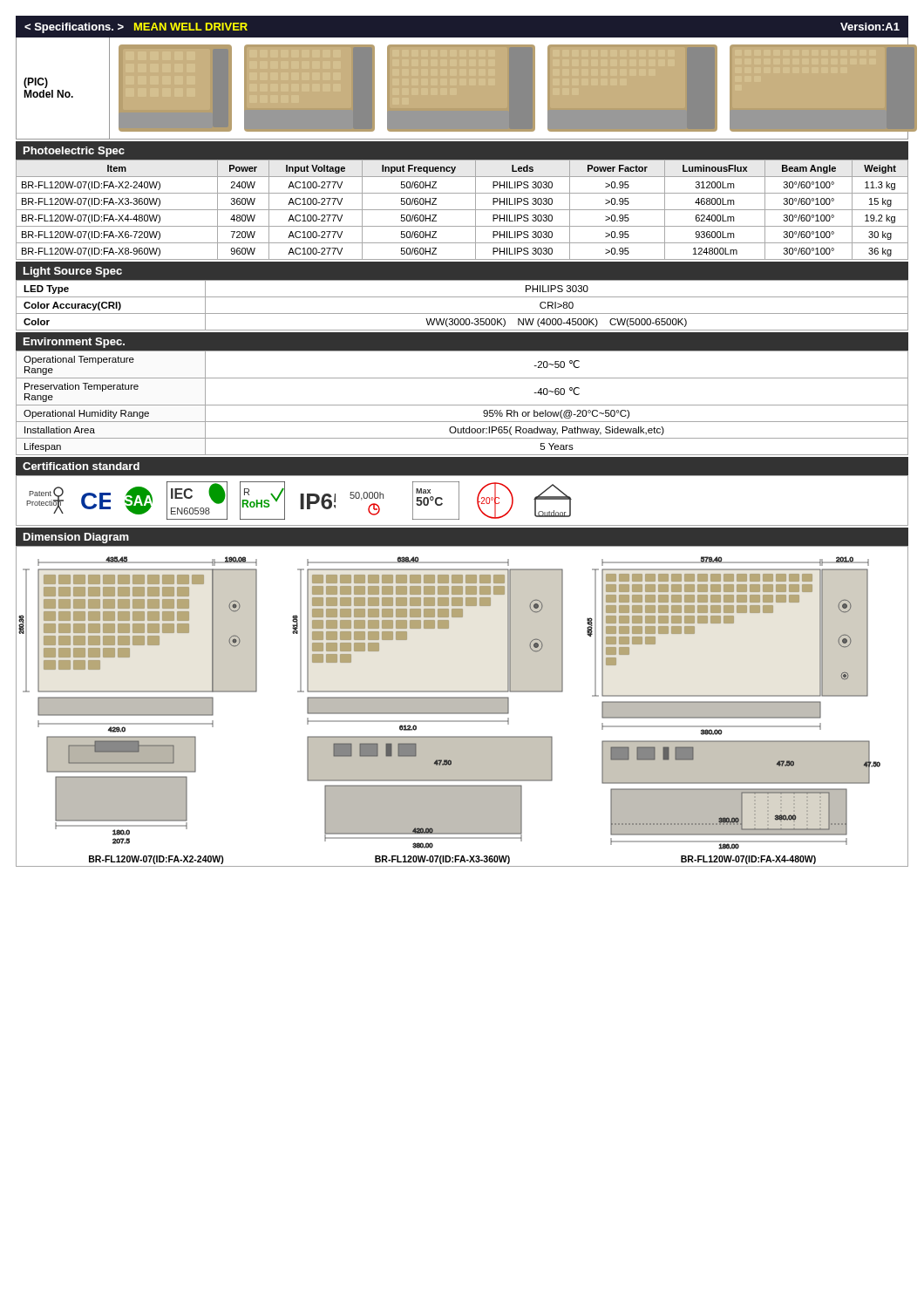Click on the photo
The image size is (924, 1308).
517,88
